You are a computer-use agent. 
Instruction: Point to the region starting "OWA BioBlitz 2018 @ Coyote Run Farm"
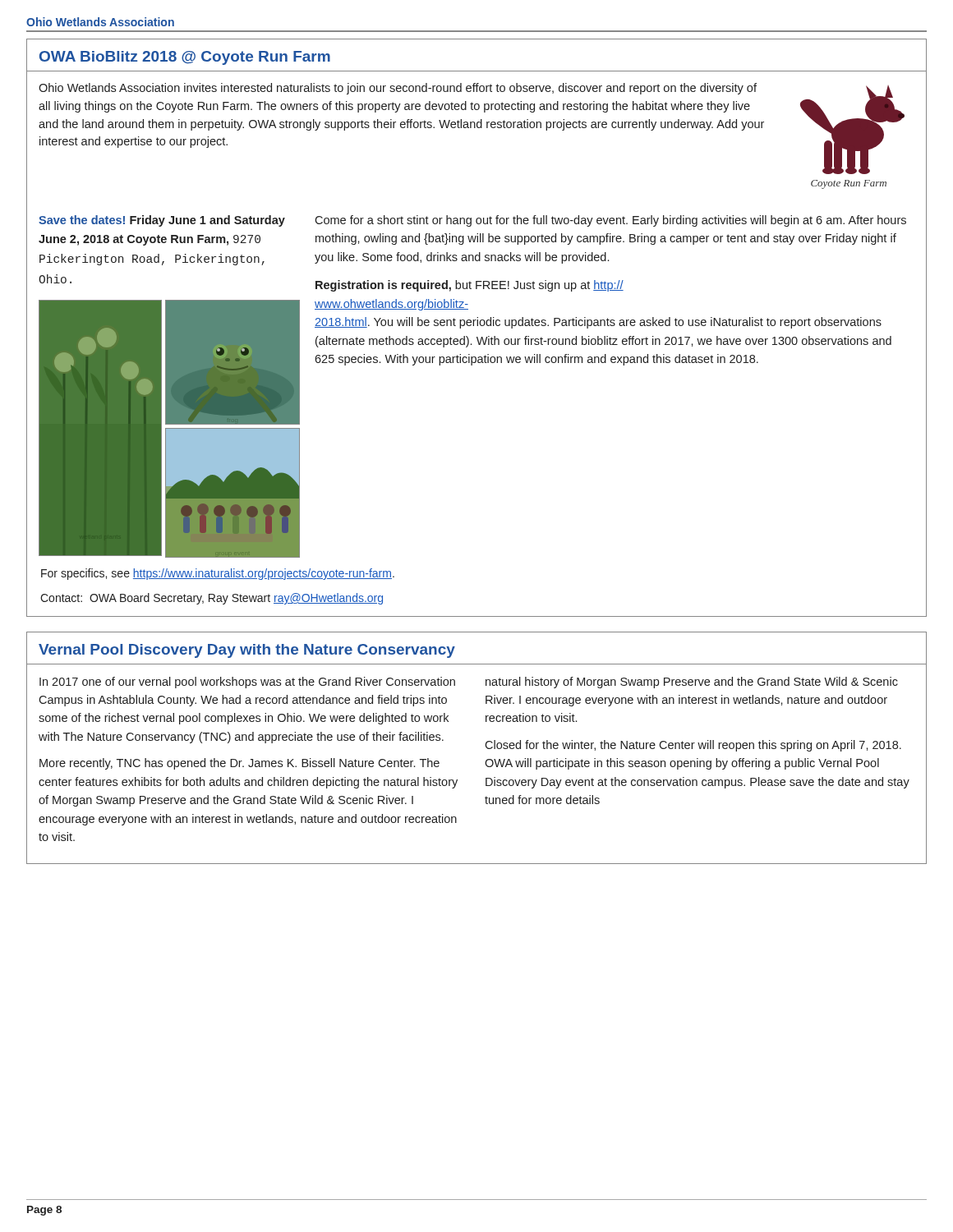185,56
